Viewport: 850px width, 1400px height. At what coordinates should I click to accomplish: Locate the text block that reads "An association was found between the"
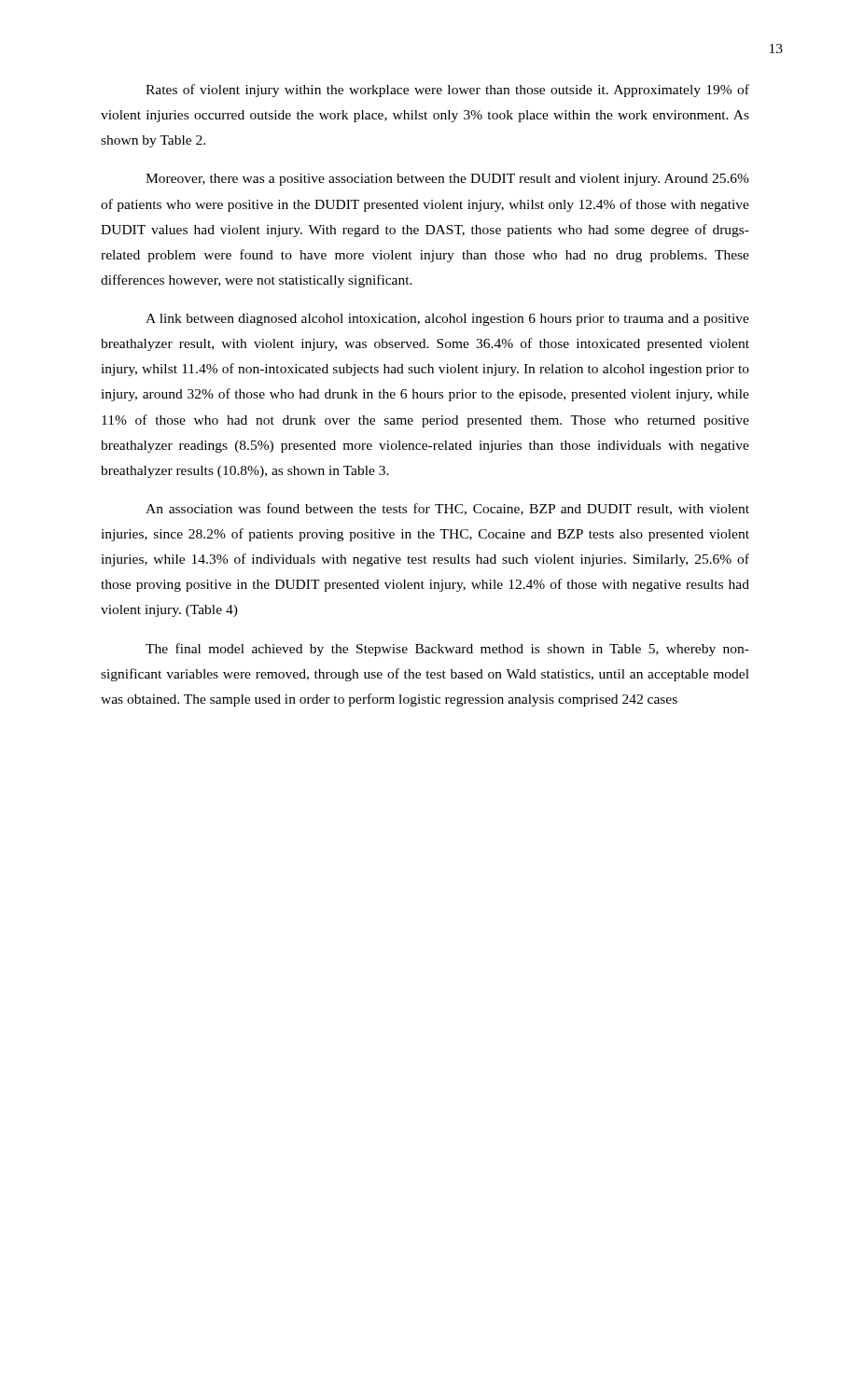click(x=425, y=559)
